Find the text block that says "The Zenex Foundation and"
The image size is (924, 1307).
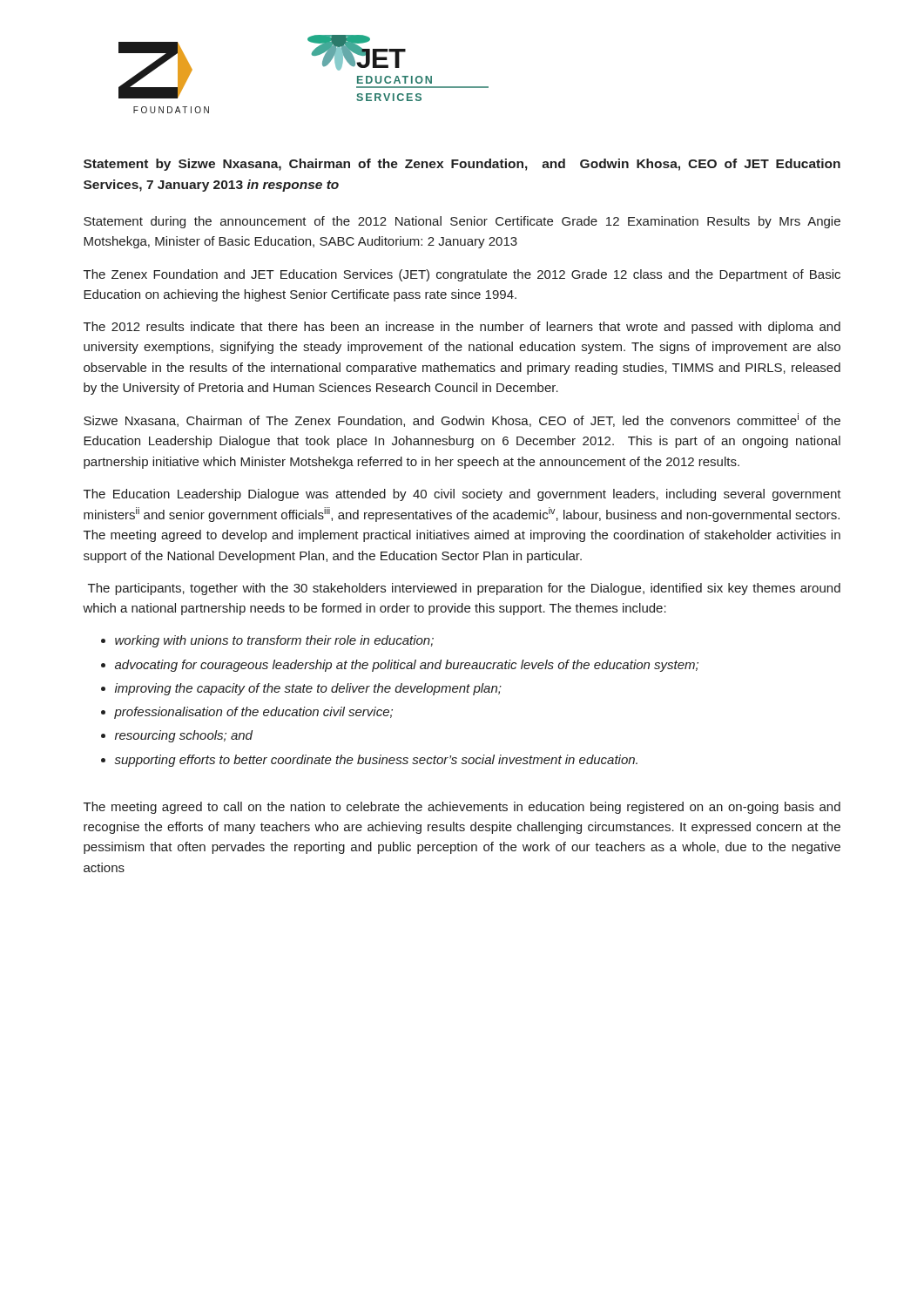click(462, 284)
